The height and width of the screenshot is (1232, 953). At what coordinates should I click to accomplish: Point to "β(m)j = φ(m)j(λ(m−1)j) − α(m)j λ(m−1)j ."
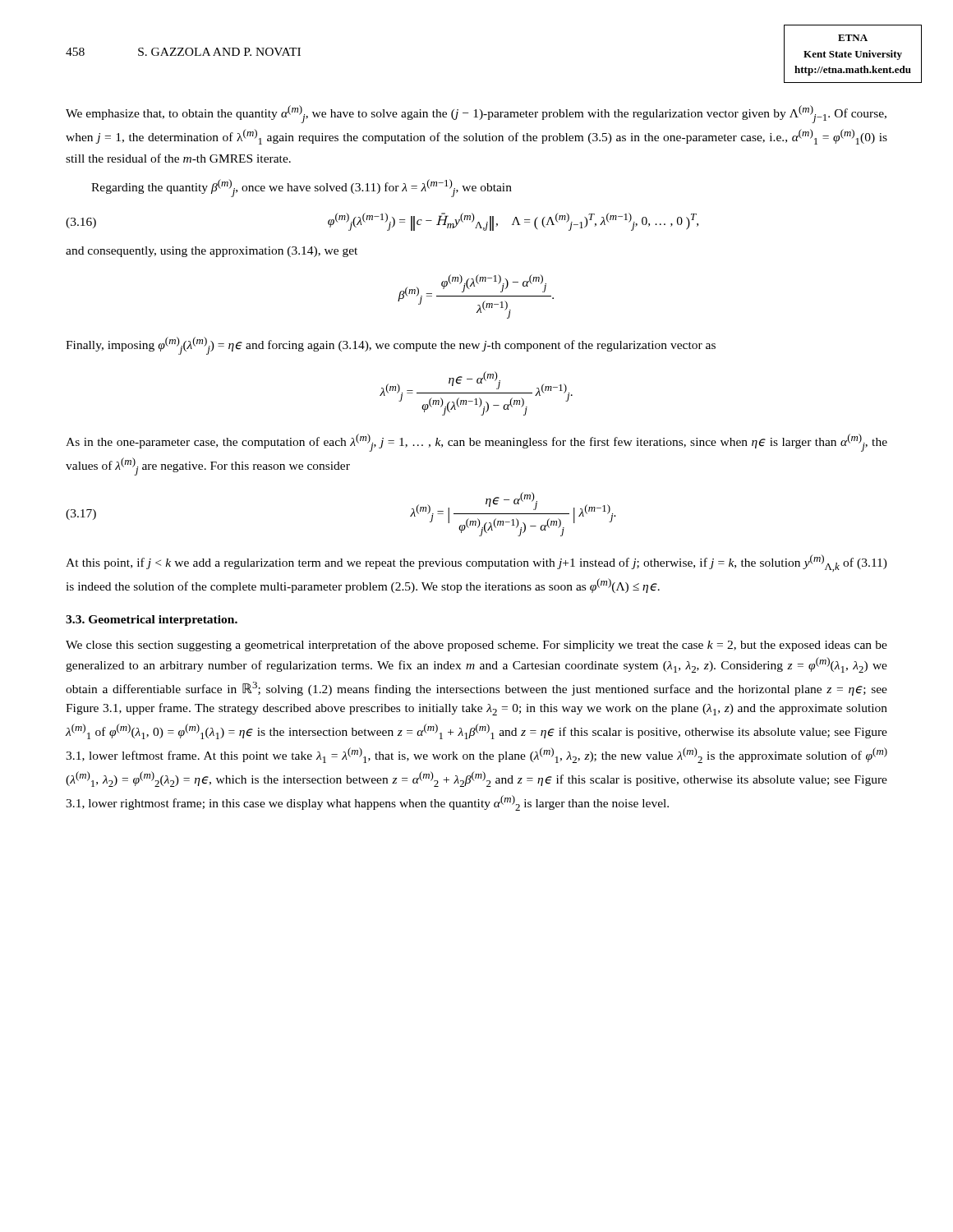tap(476, 296)
